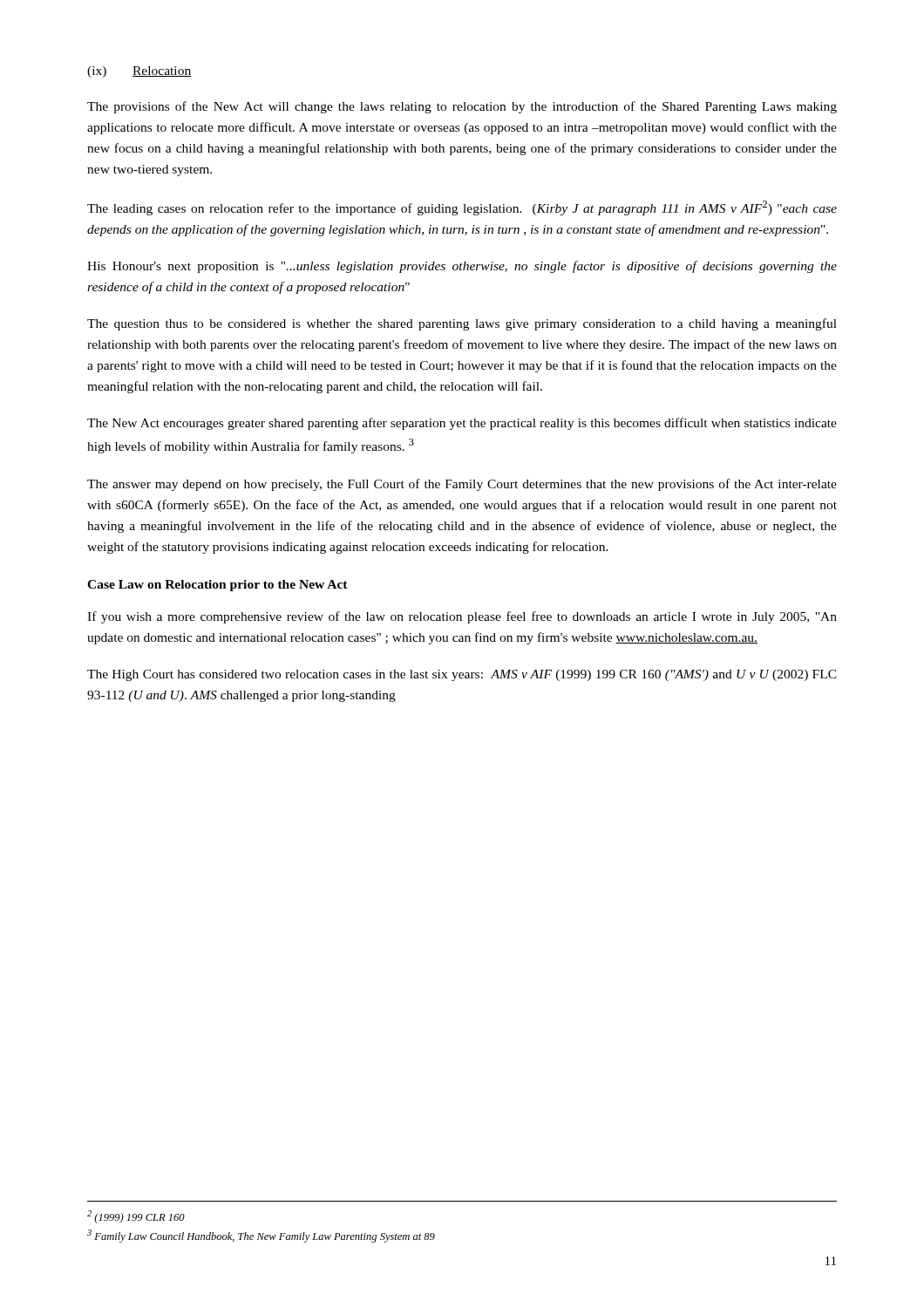Screen dimensions: 1308x924
Task: Select the passage starting "The answer may depend"
Action: click(x=462, y=515)
